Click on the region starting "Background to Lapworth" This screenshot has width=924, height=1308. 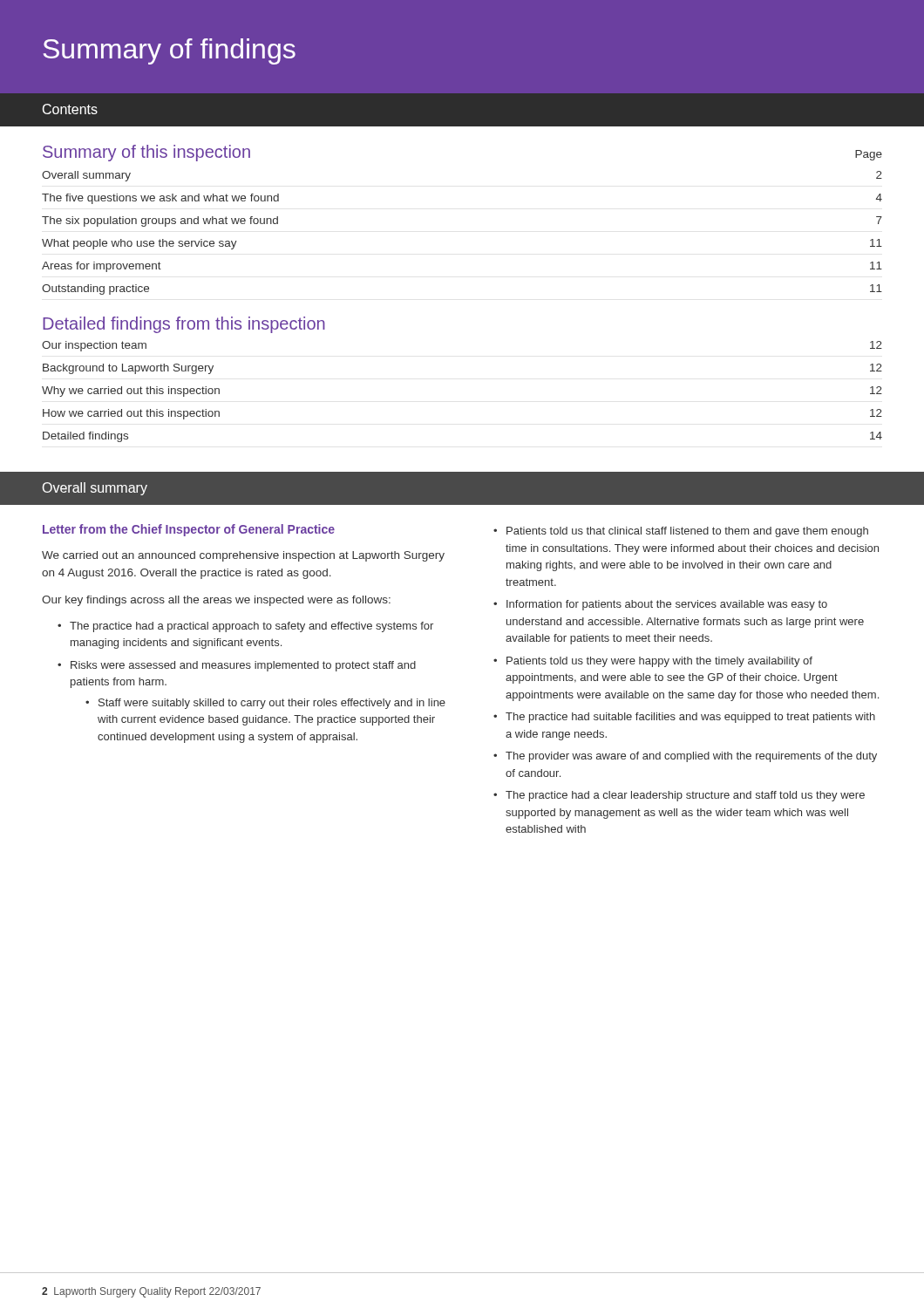[x=122, y=368]
